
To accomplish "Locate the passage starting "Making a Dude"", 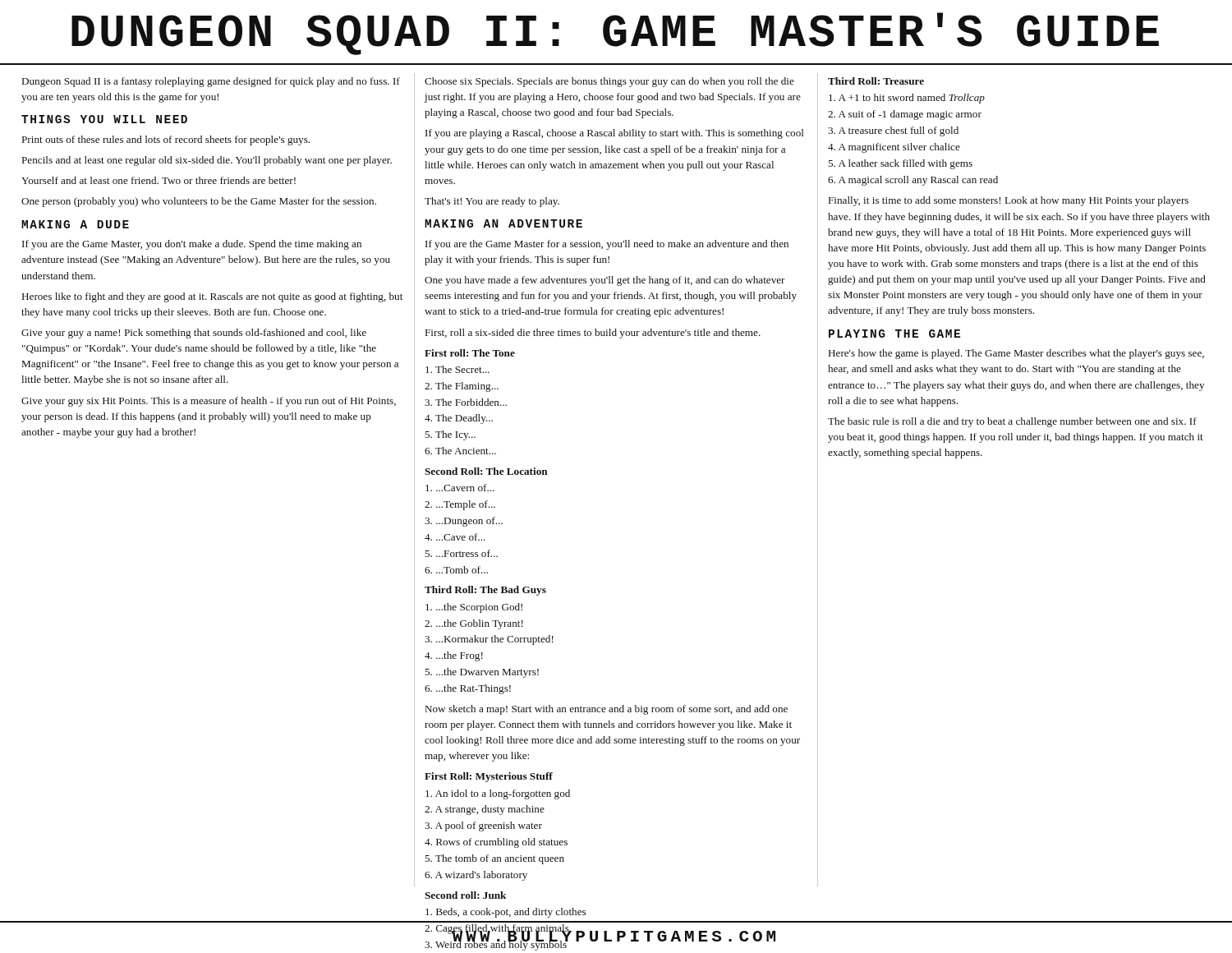I will (x=76, y=225).
